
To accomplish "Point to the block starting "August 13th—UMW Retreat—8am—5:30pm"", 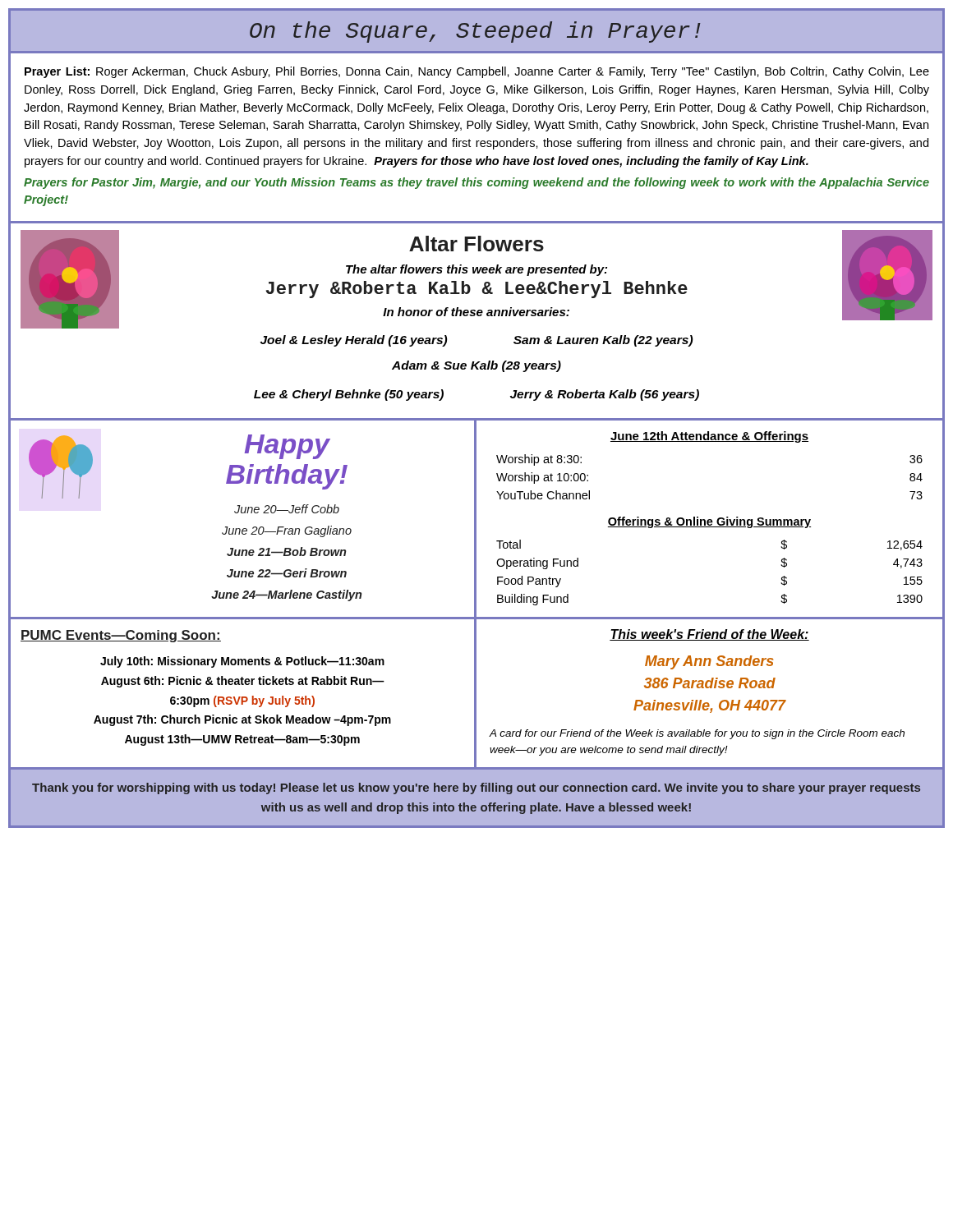I will (x=242, y=739).
